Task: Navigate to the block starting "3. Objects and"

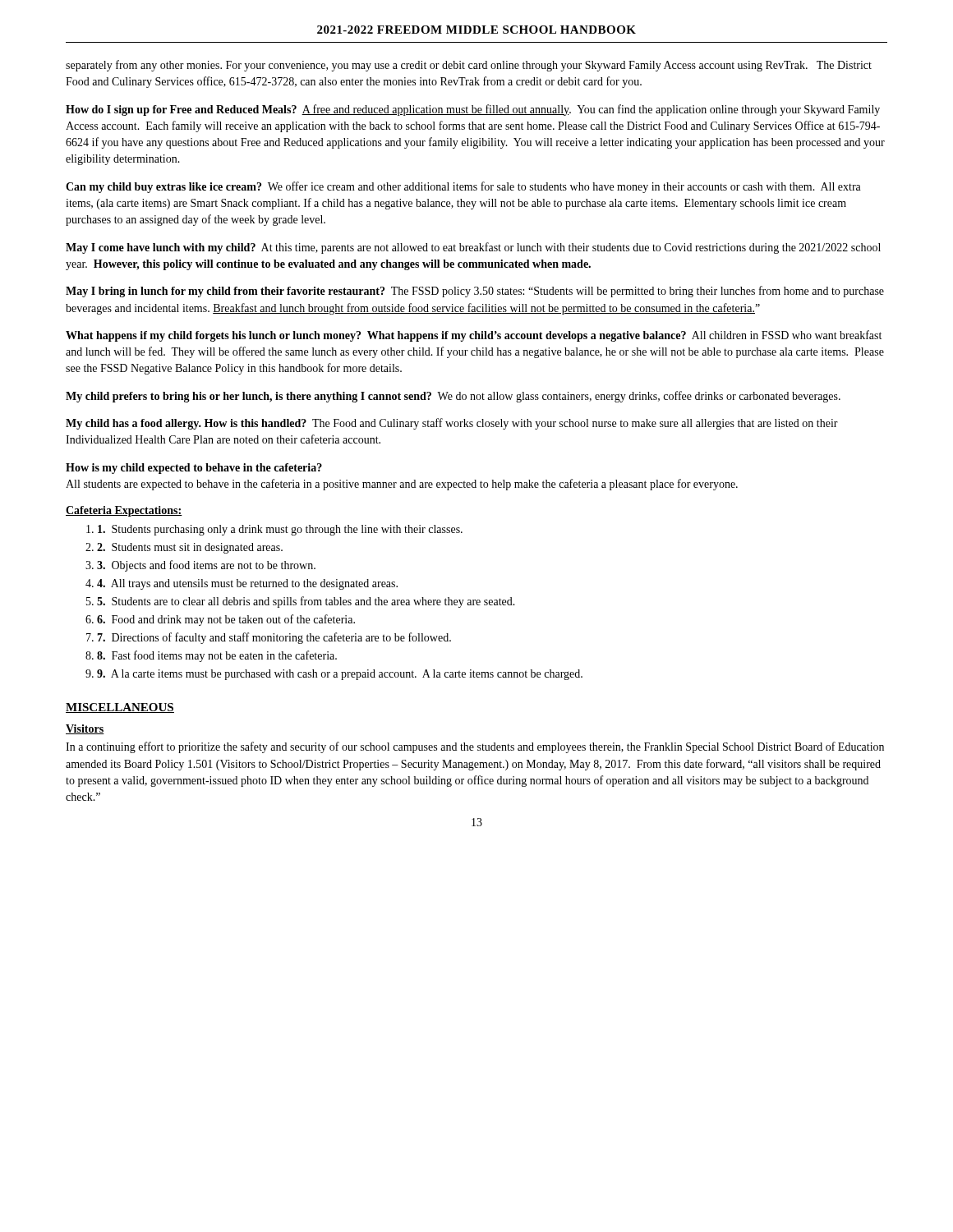Action: (207, 566)
